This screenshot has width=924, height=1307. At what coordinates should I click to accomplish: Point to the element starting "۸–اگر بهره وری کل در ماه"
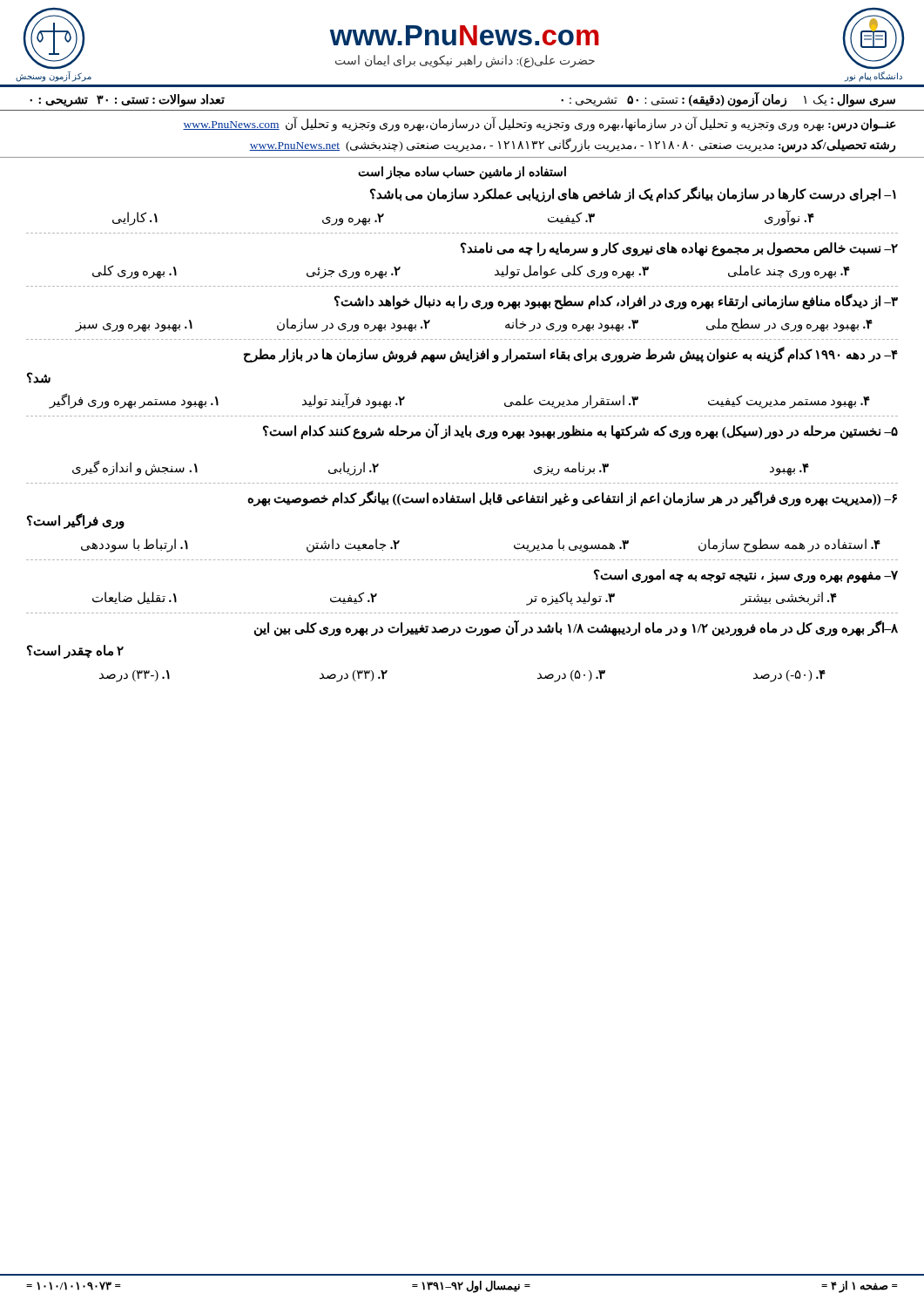[576, 628]
